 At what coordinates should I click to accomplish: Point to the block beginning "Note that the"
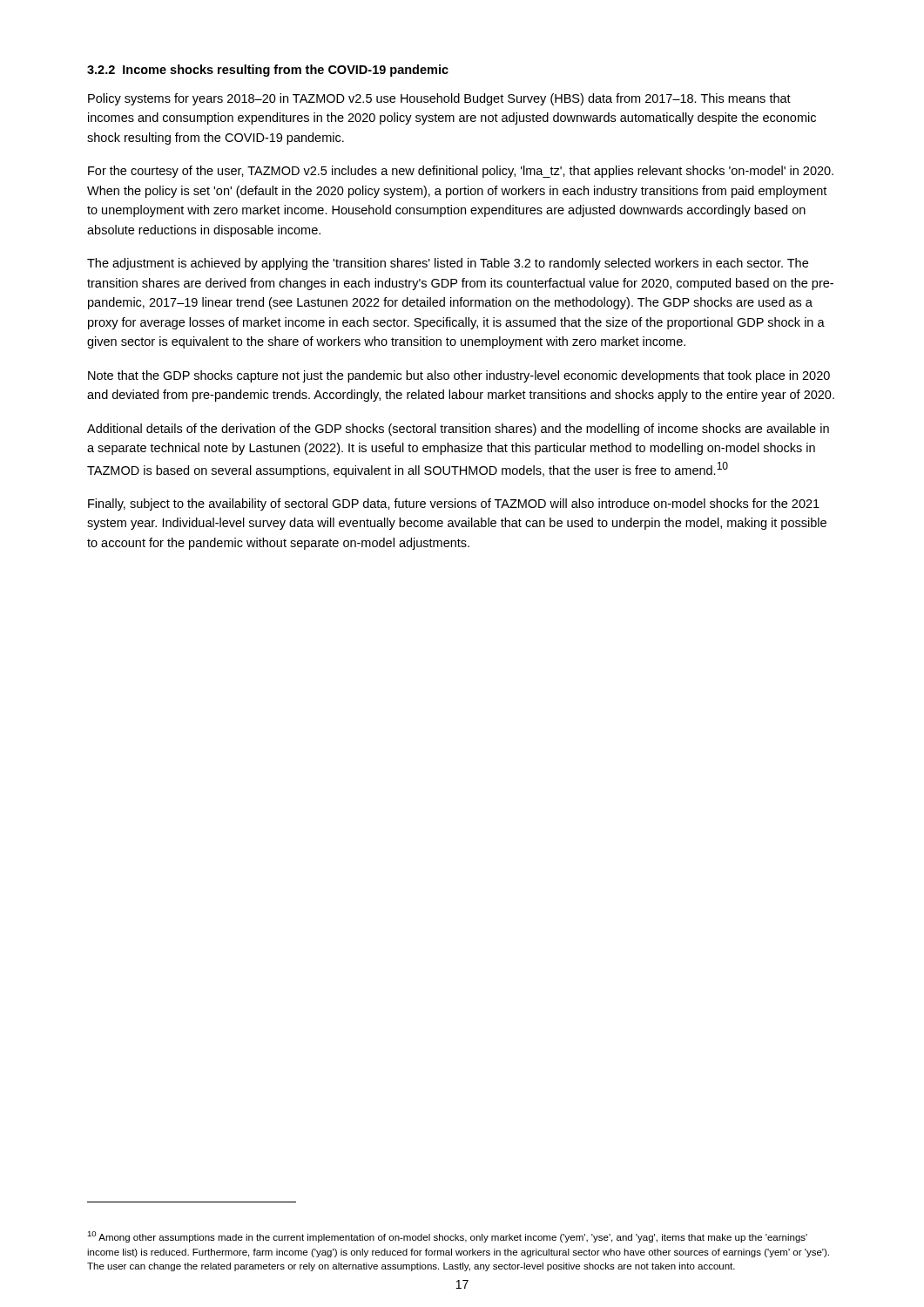pos(461,385)
